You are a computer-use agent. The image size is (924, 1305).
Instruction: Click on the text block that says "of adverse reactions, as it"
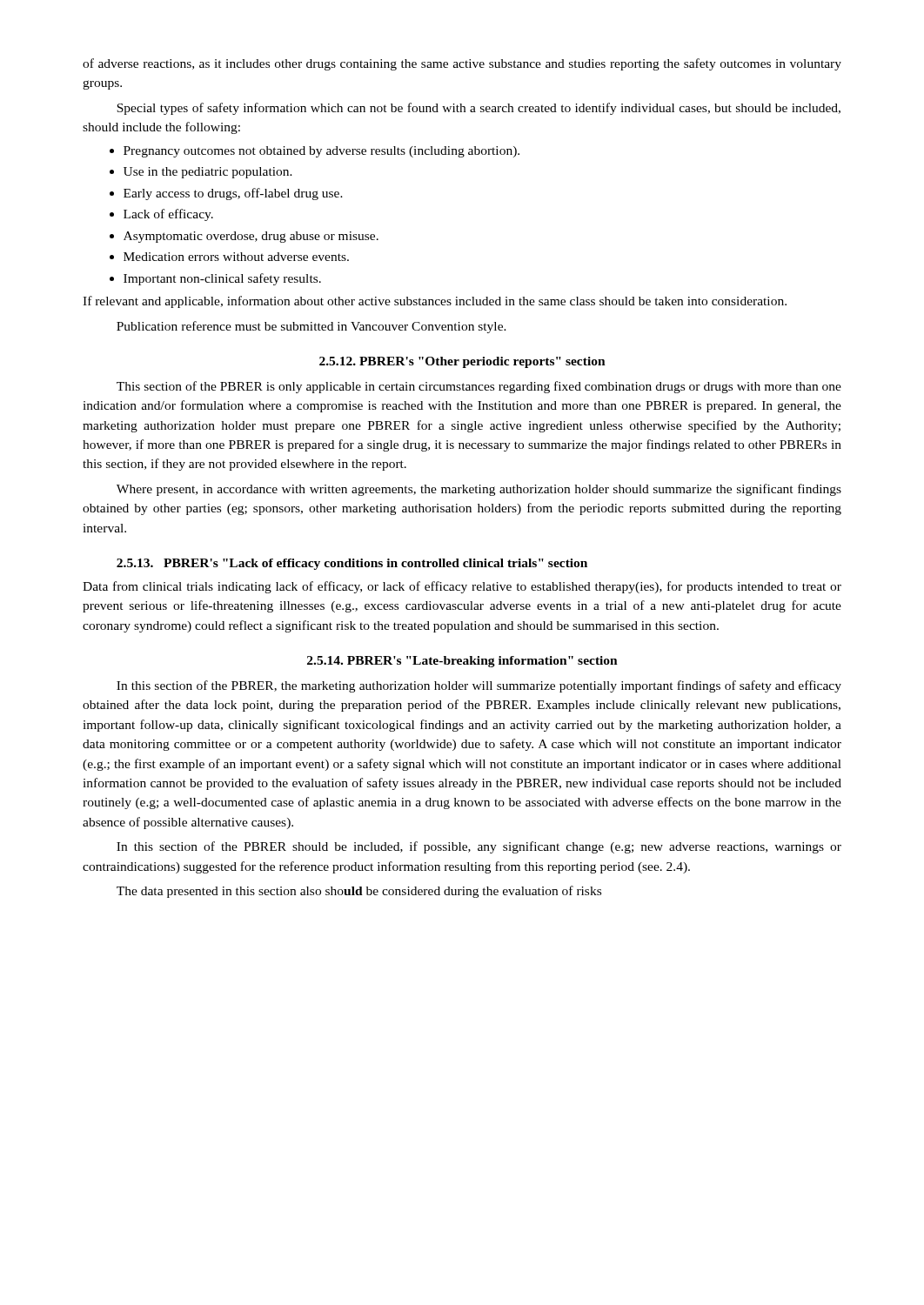click(x=462, y=73)
